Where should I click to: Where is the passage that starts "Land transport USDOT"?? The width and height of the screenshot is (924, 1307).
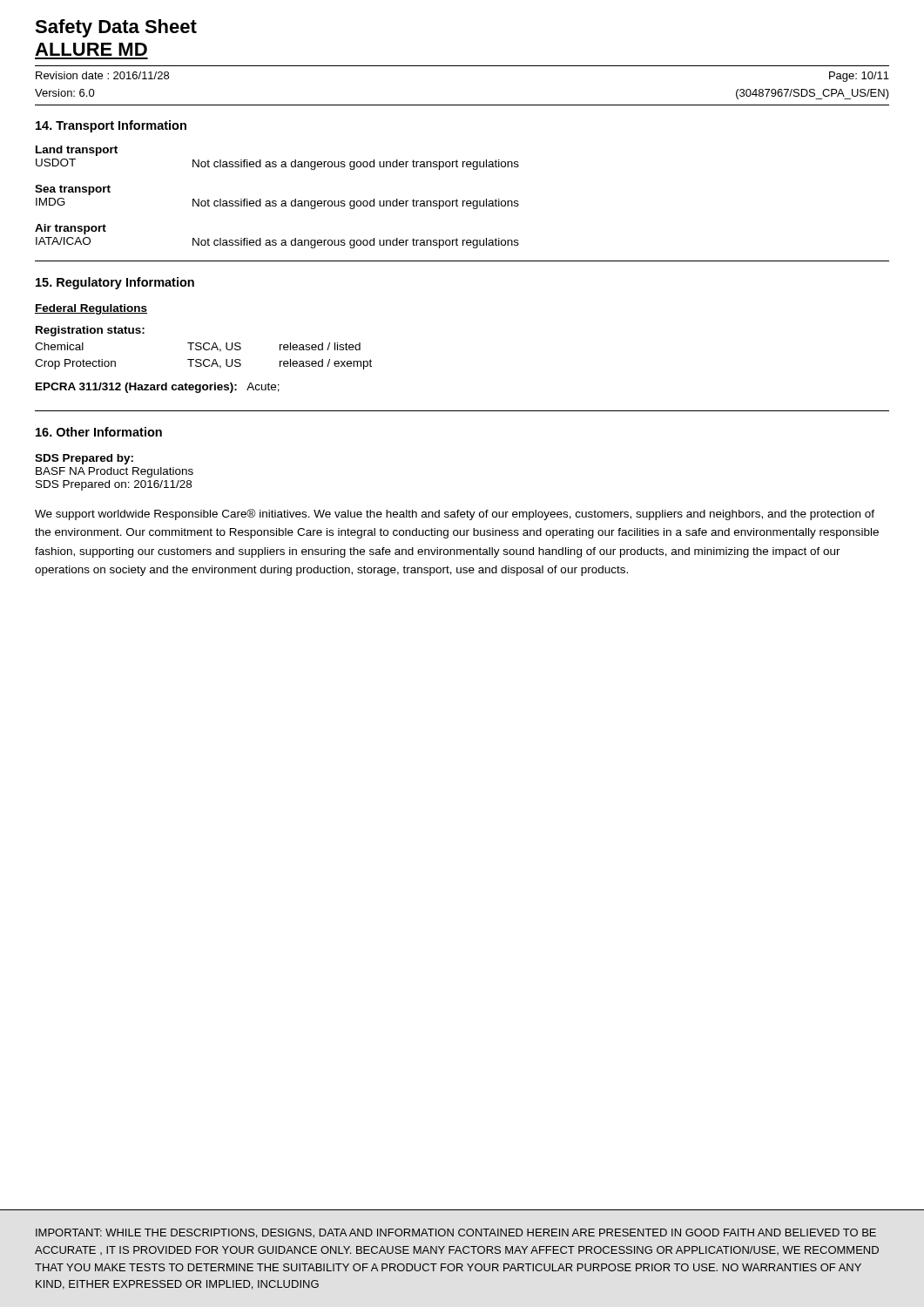[x=462, y=156]
